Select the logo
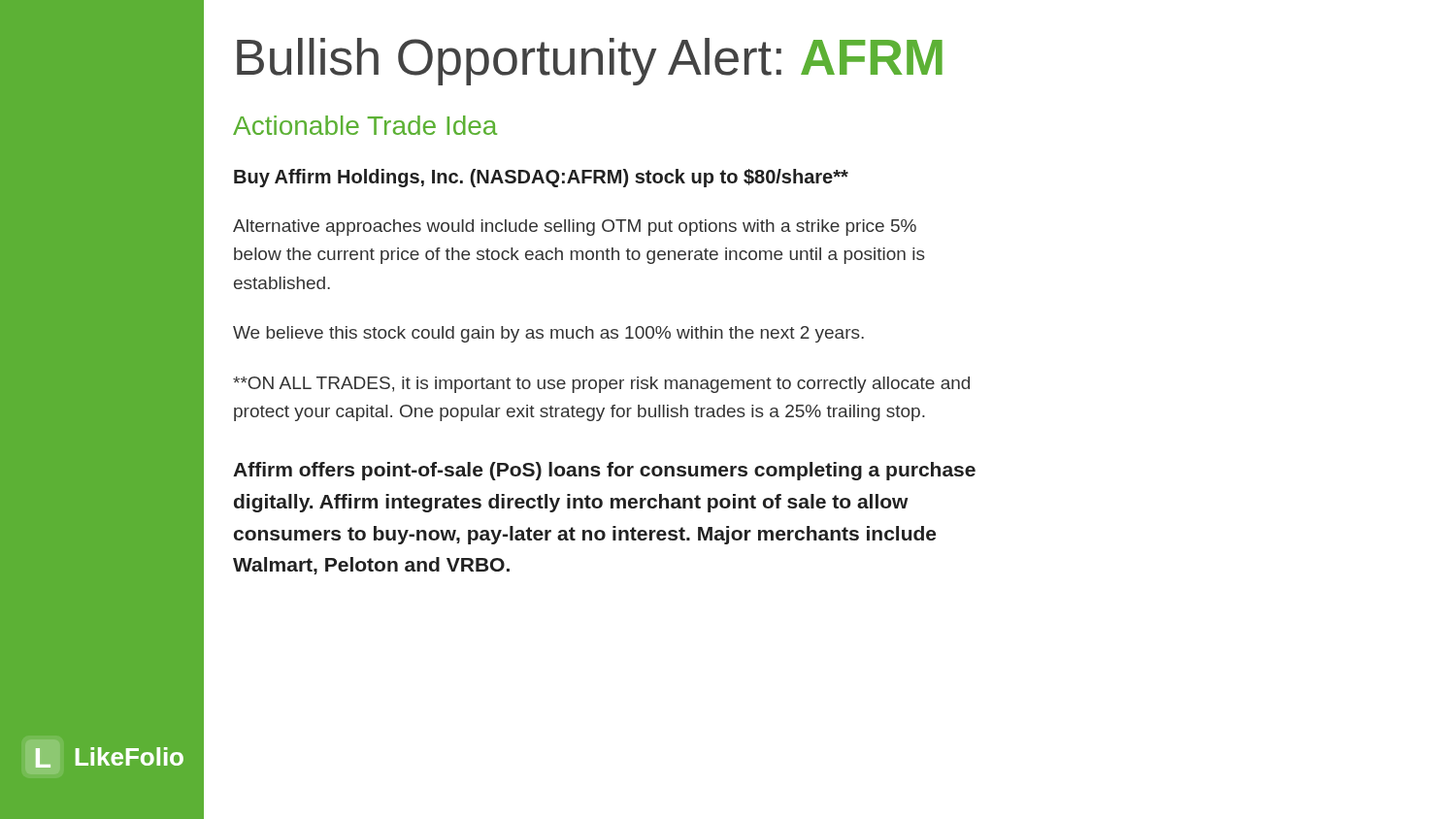 click(x=102, y=757)
